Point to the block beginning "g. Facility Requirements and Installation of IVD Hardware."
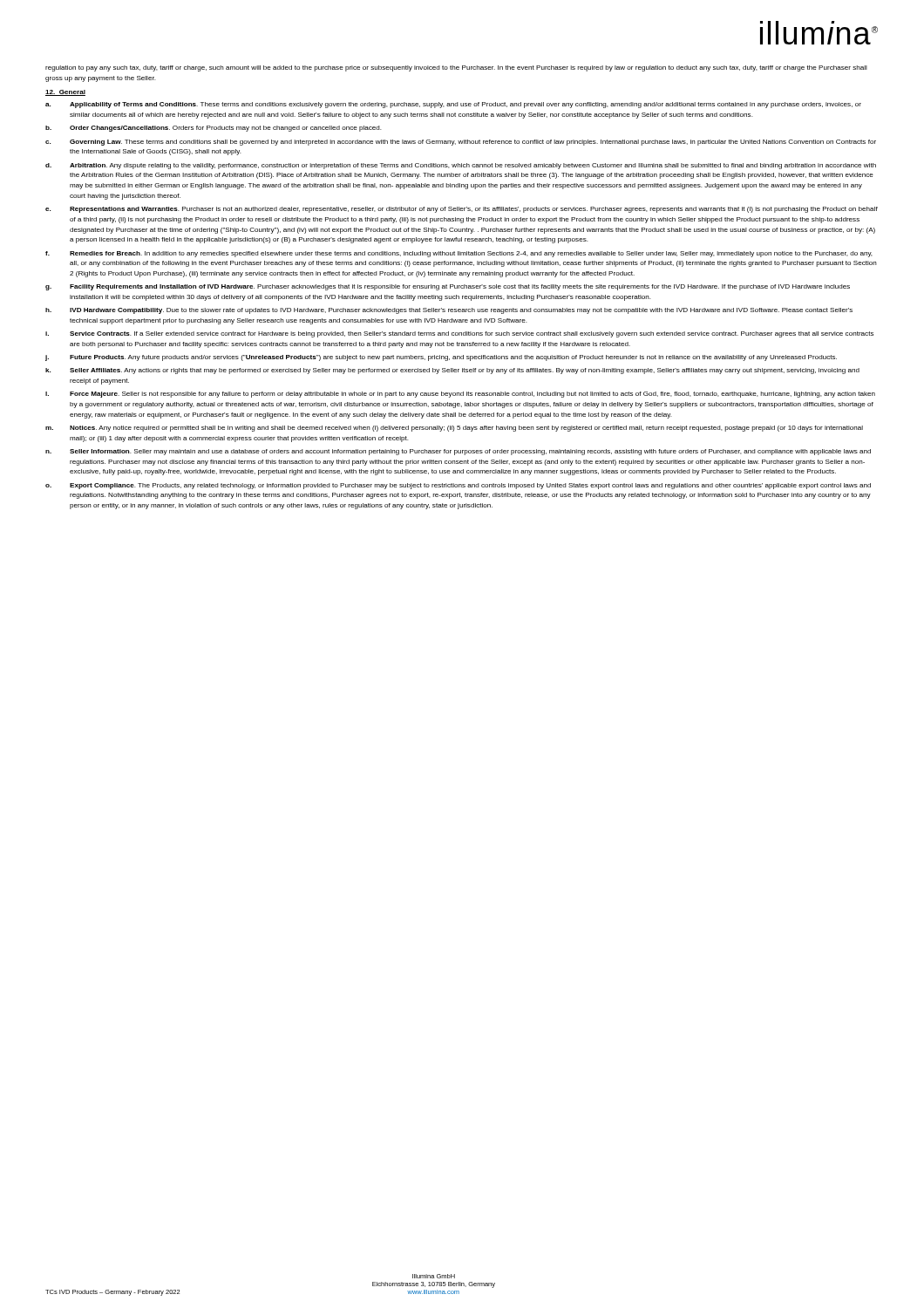 pos(462,292)
